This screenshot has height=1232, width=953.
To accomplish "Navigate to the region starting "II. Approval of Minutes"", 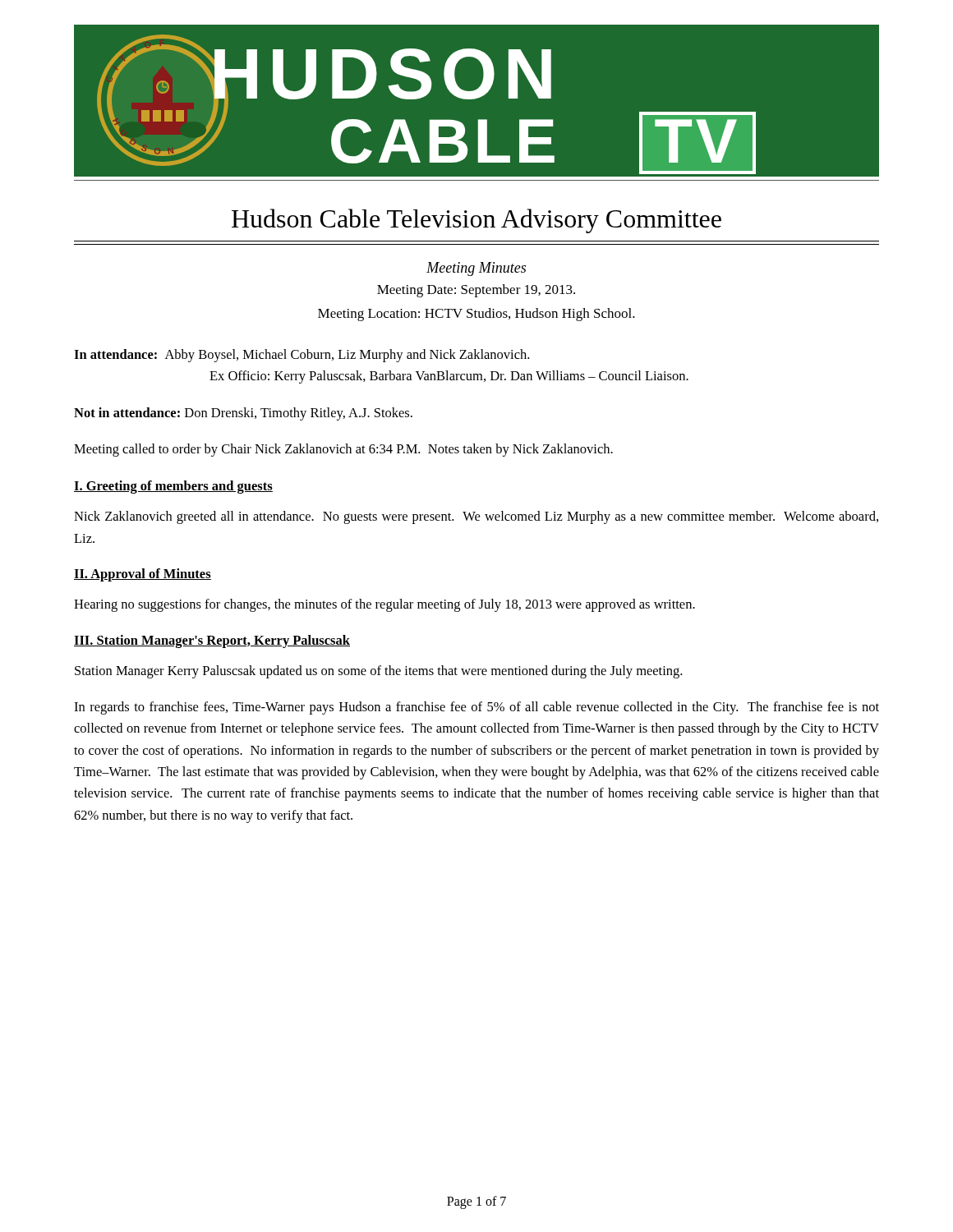I will point(142,574).
